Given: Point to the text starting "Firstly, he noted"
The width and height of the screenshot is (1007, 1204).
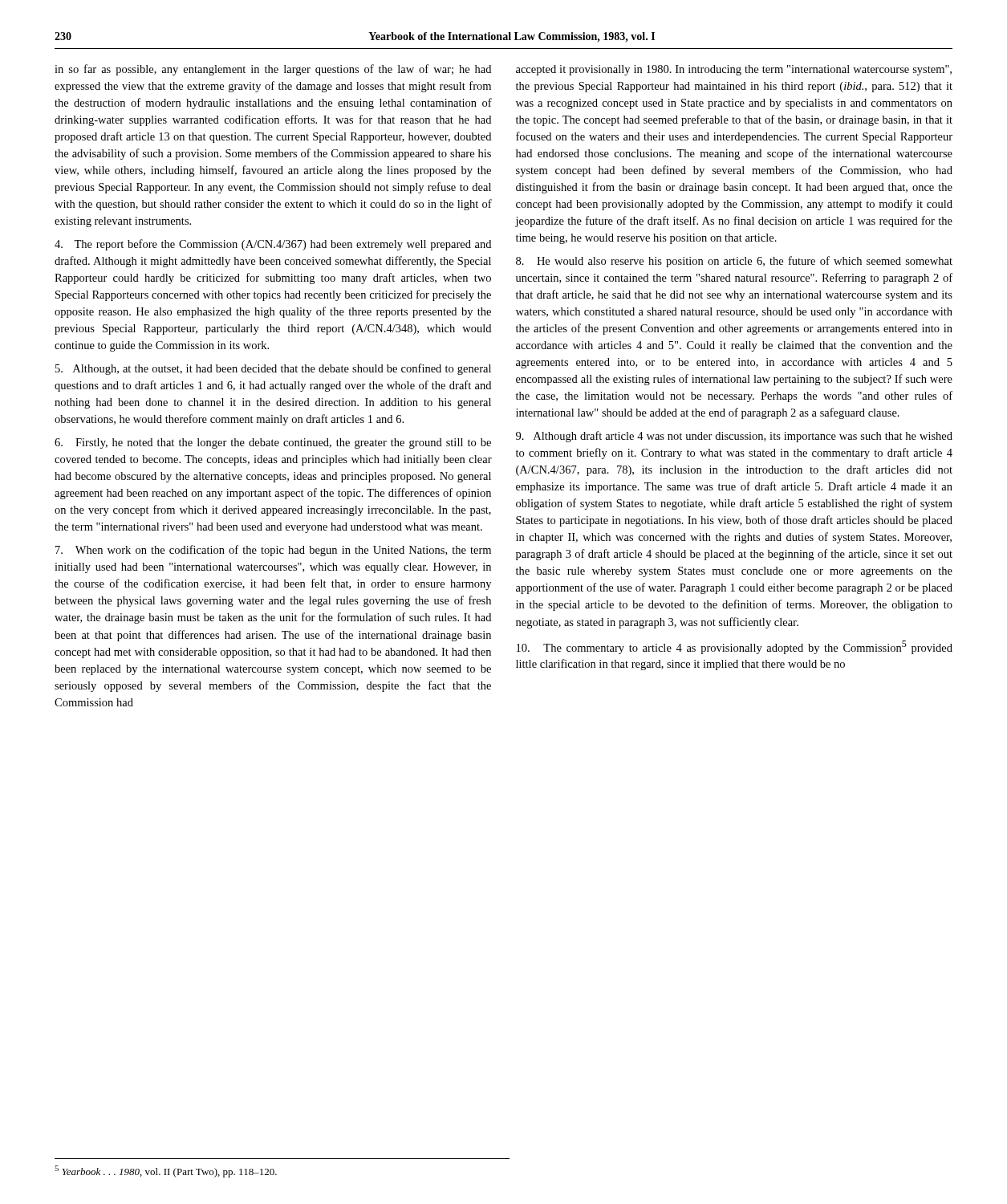Looking at the screenshot, I should click(x=273, y=485).
